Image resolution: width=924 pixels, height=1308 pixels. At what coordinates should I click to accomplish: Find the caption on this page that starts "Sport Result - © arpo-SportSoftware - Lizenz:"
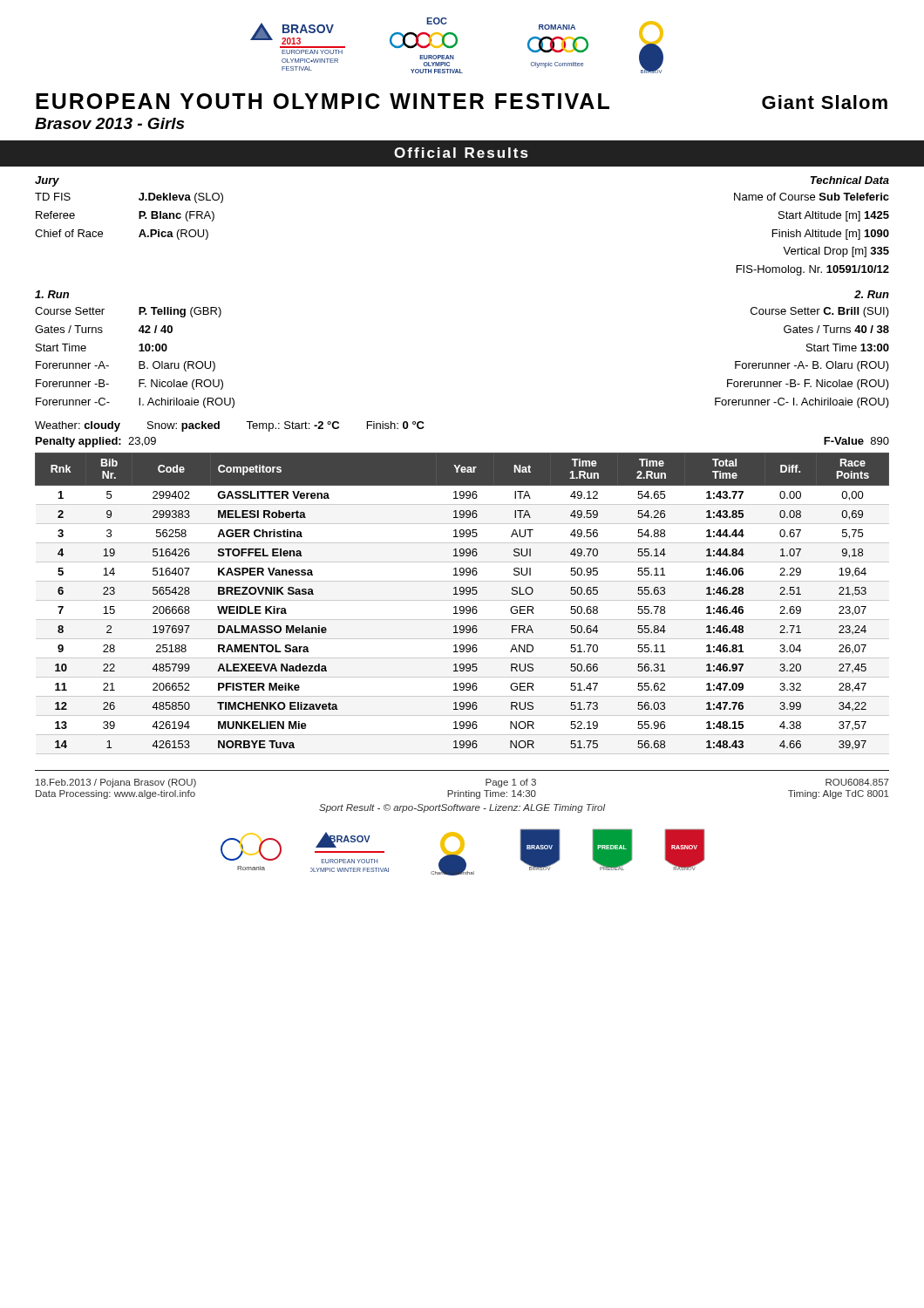pyautogui.click(x=462, y=807)
